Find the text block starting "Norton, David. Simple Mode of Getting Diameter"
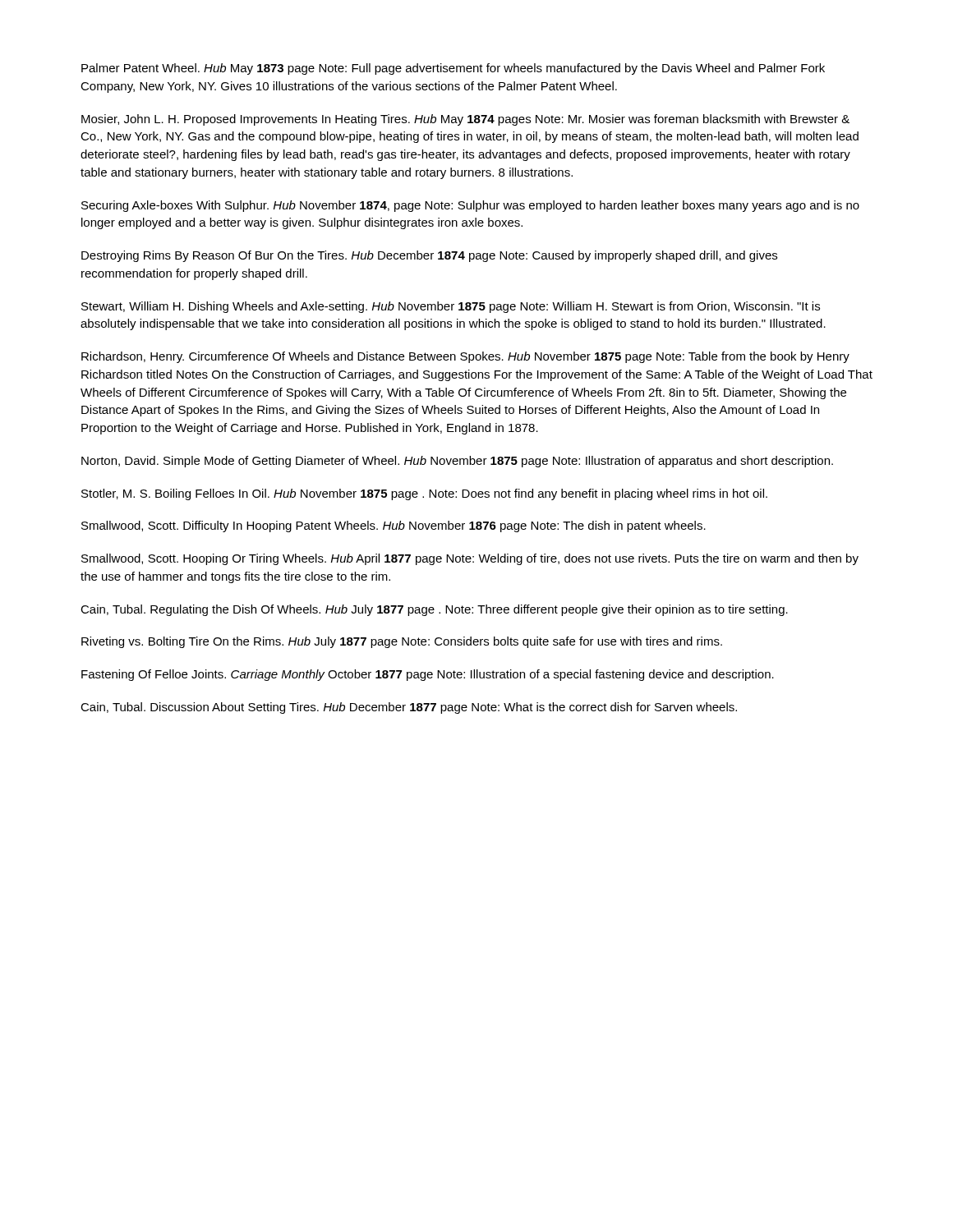 pos(457,460)
